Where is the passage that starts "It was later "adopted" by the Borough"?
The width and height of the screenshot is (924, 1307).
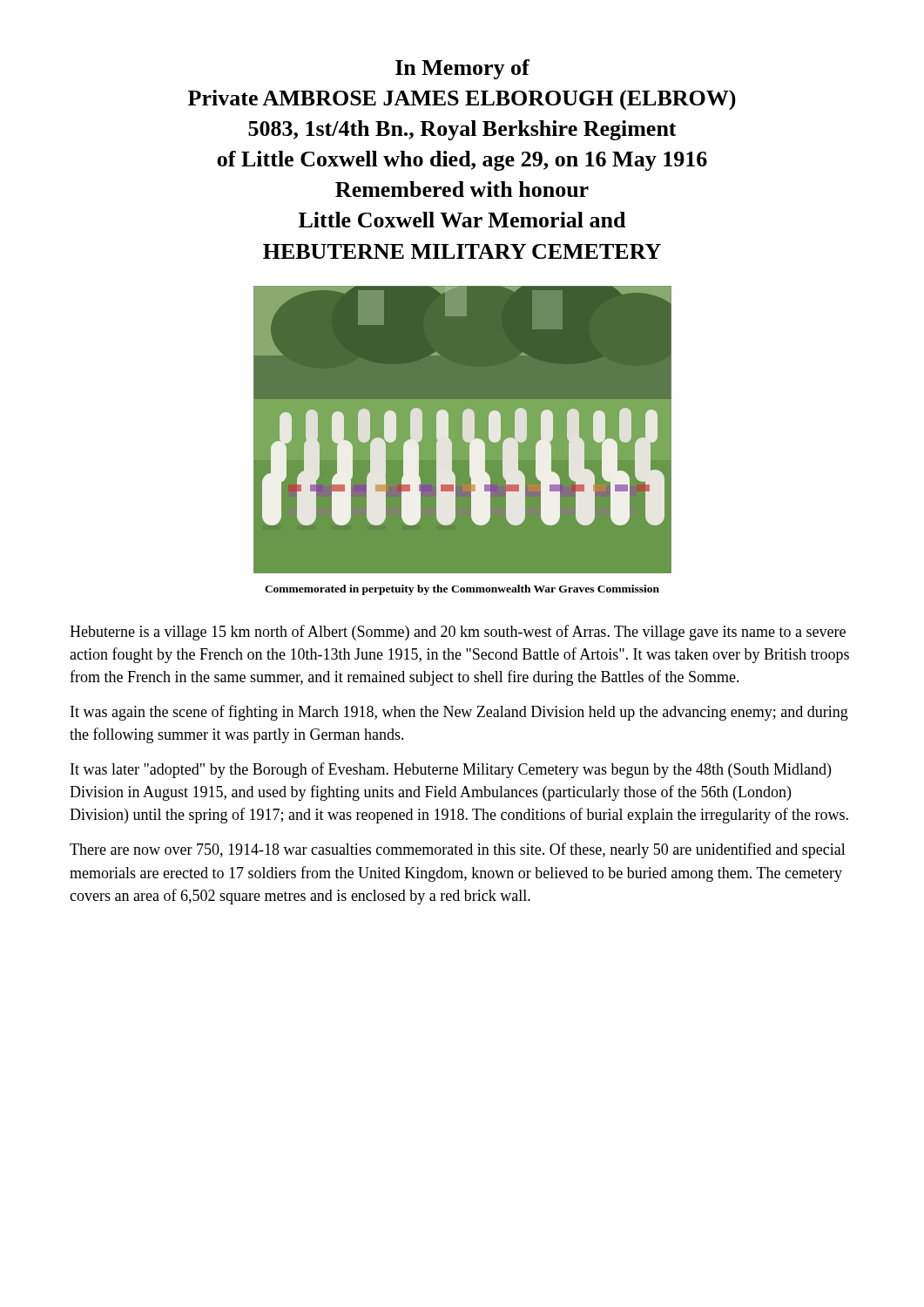[462, 792]
